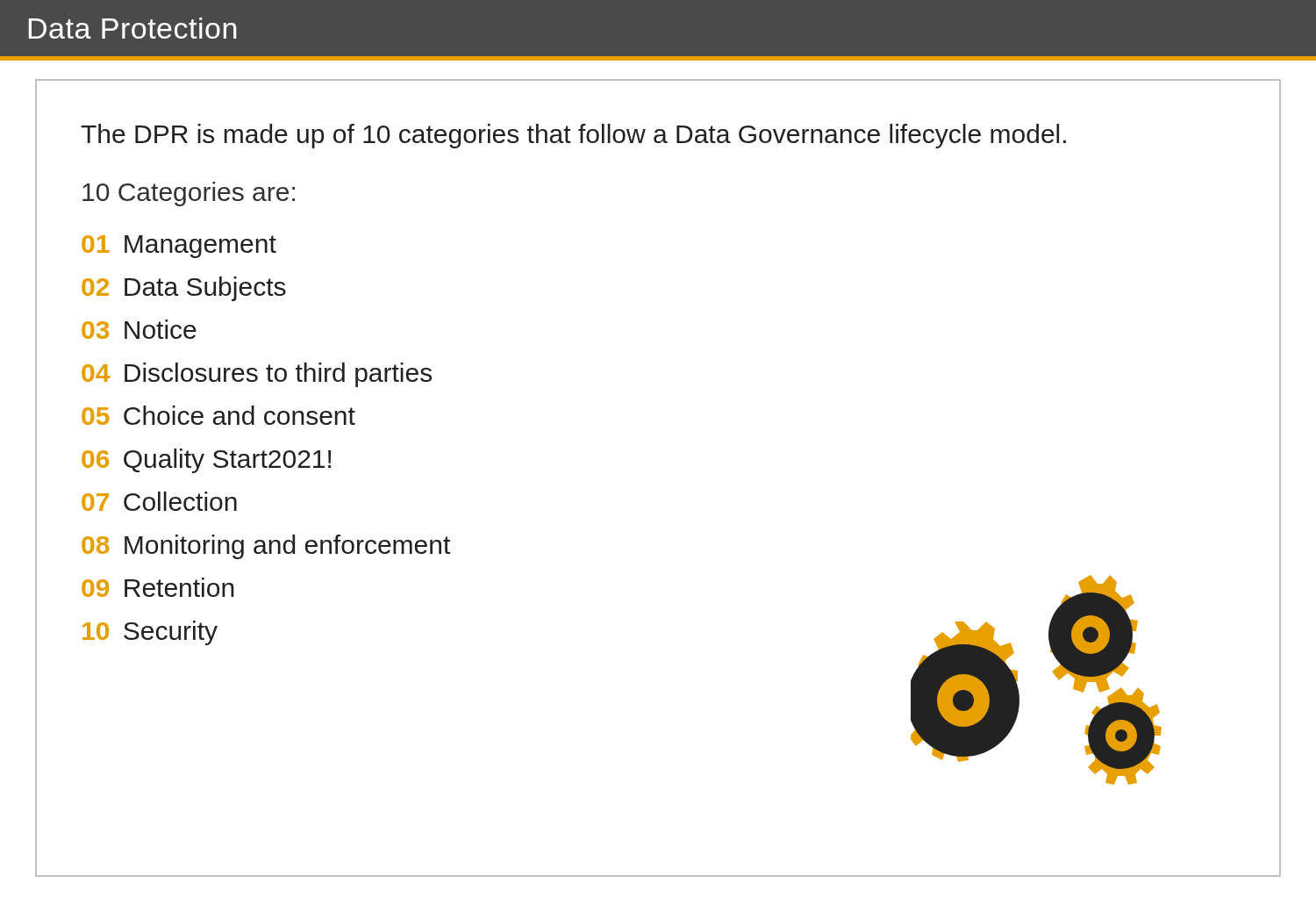
Task: Select the list item that reads "09 Retention"
Action: [158, 588]
